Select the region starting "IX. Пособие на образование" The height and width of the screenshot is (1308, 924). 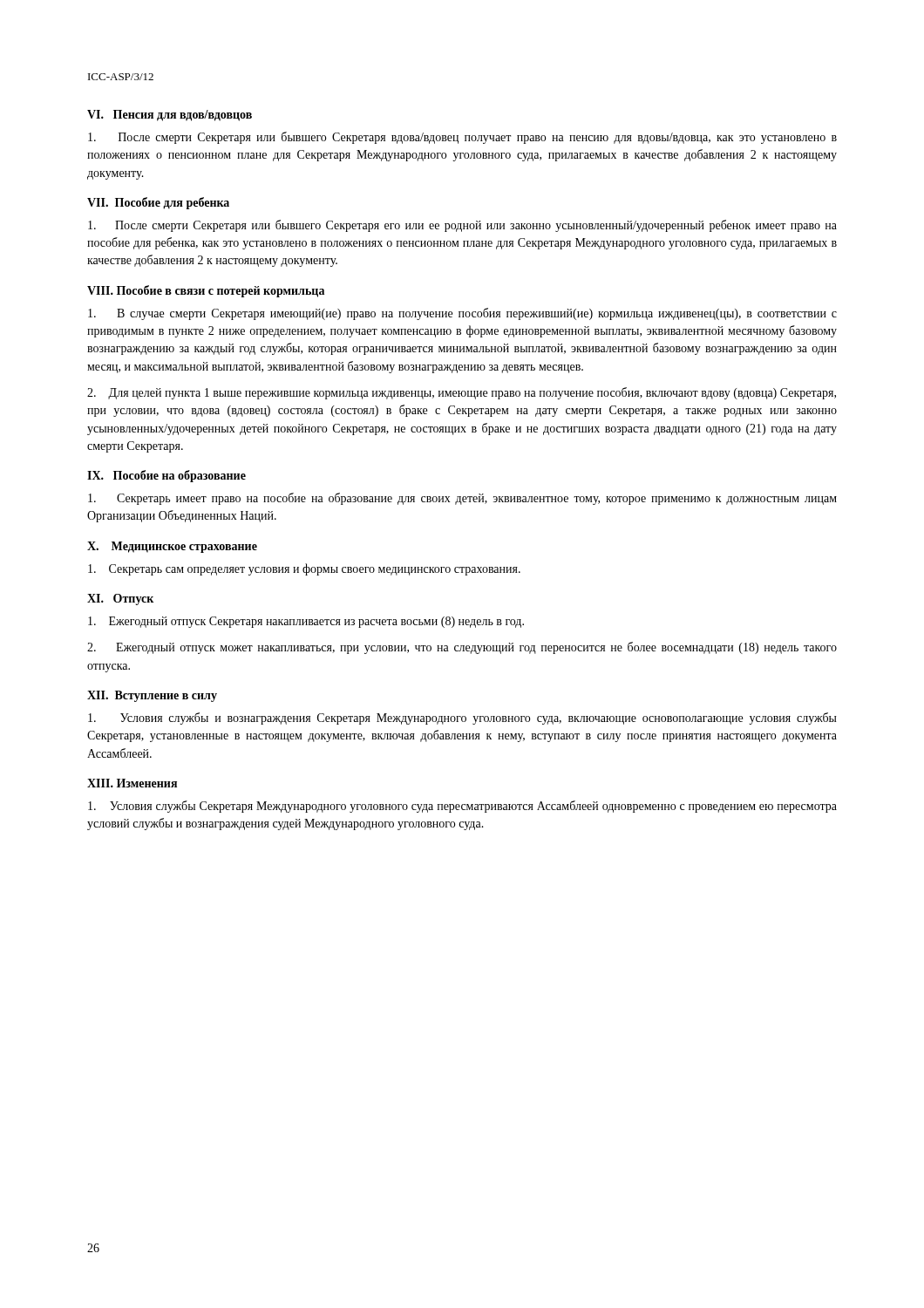(166, 476)
